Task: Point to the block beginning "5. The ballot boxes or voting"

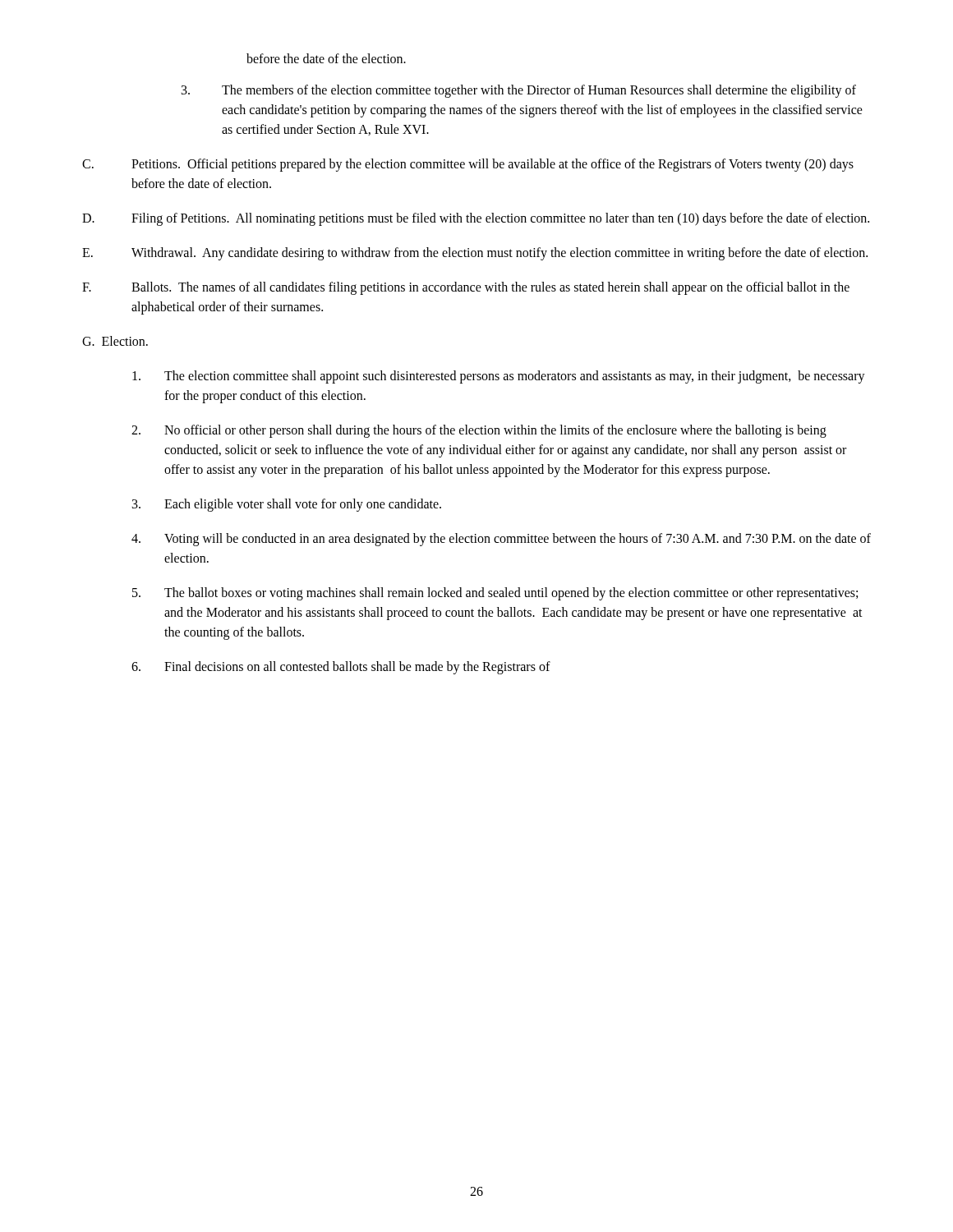Action: 501,613
